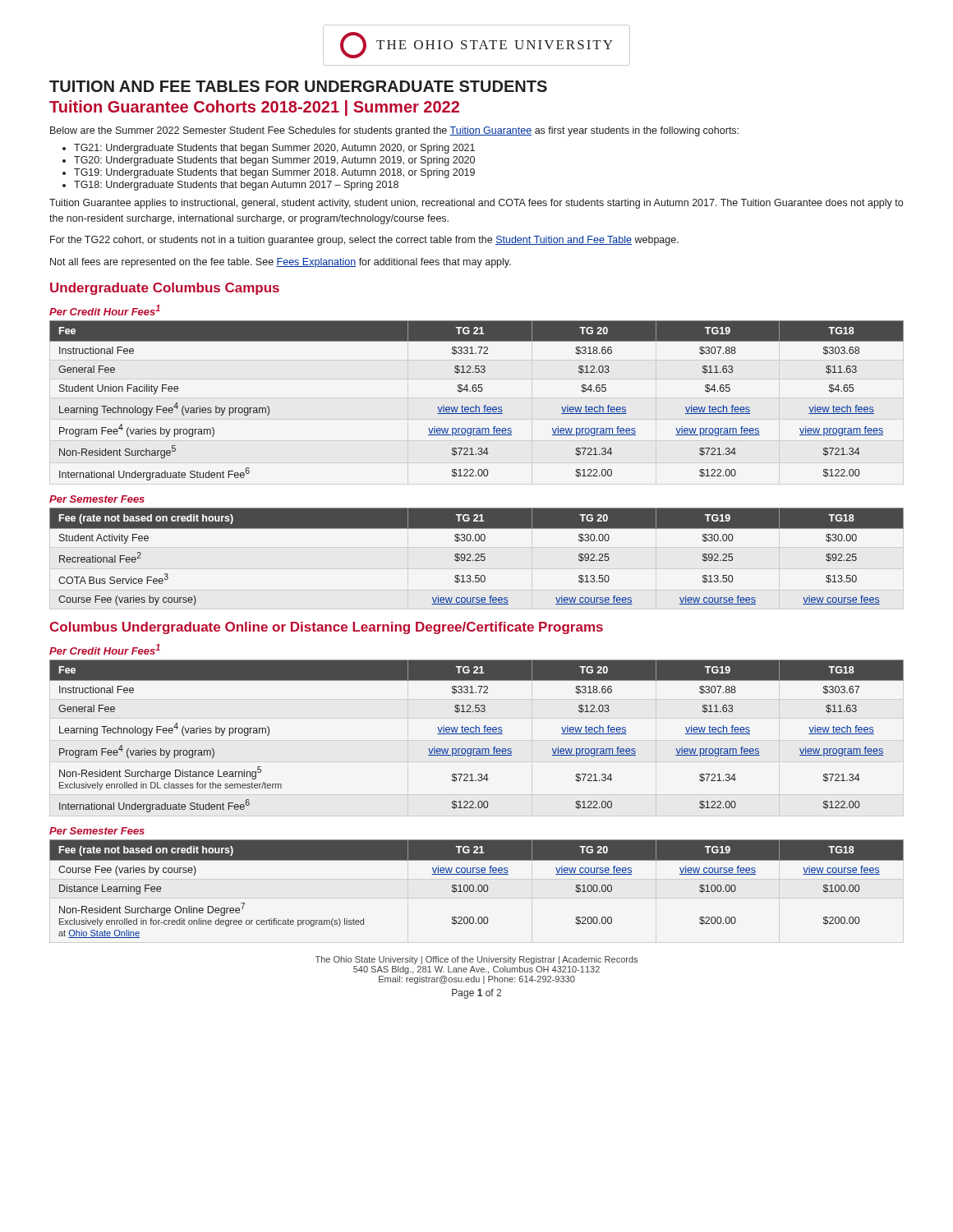The width and height of the screenshot is (953, 1232).
Task: Find the logo
Action: tap(476, 45)
